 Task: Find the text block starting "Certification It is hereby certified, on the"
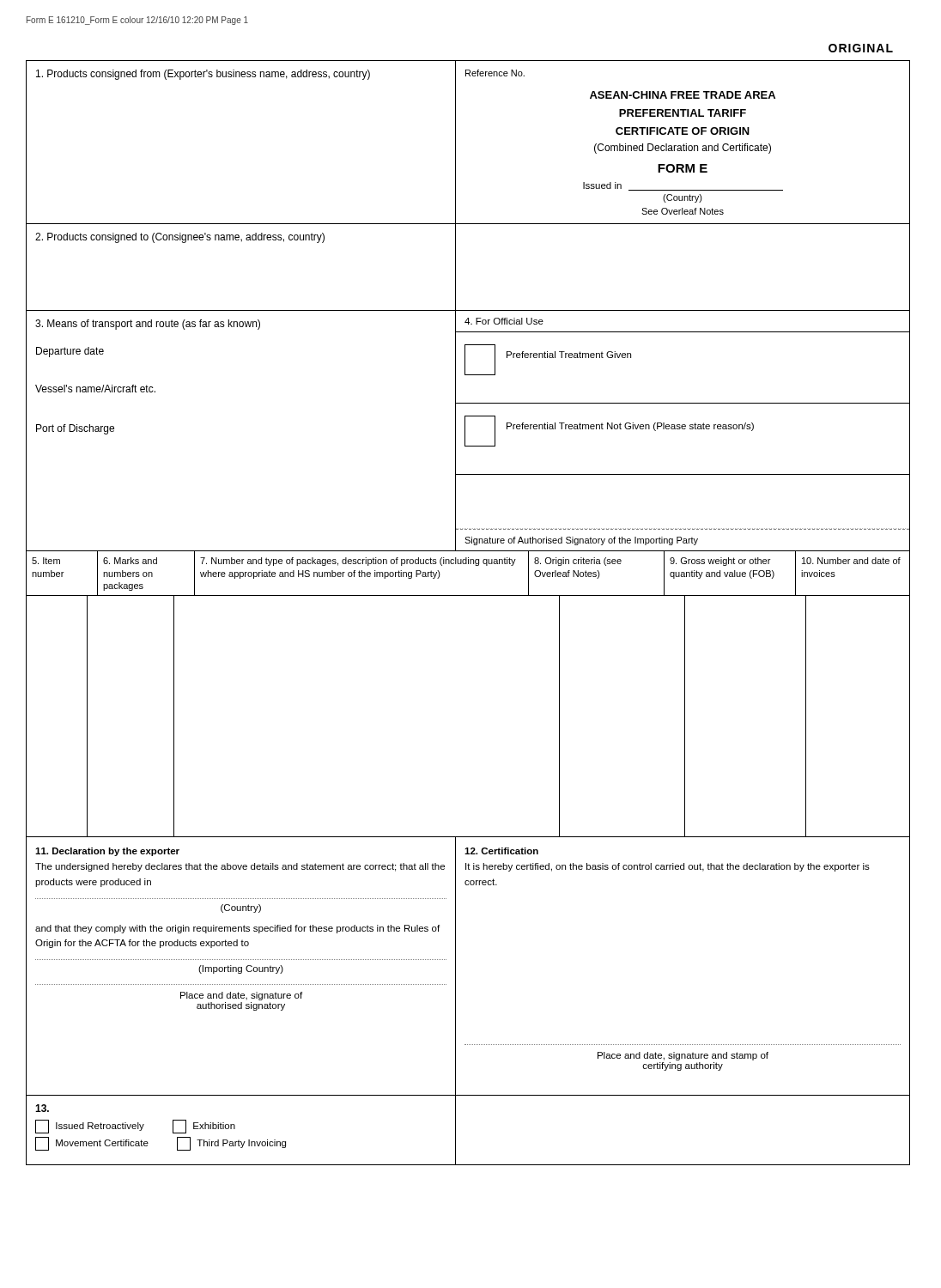coord(501,851)
